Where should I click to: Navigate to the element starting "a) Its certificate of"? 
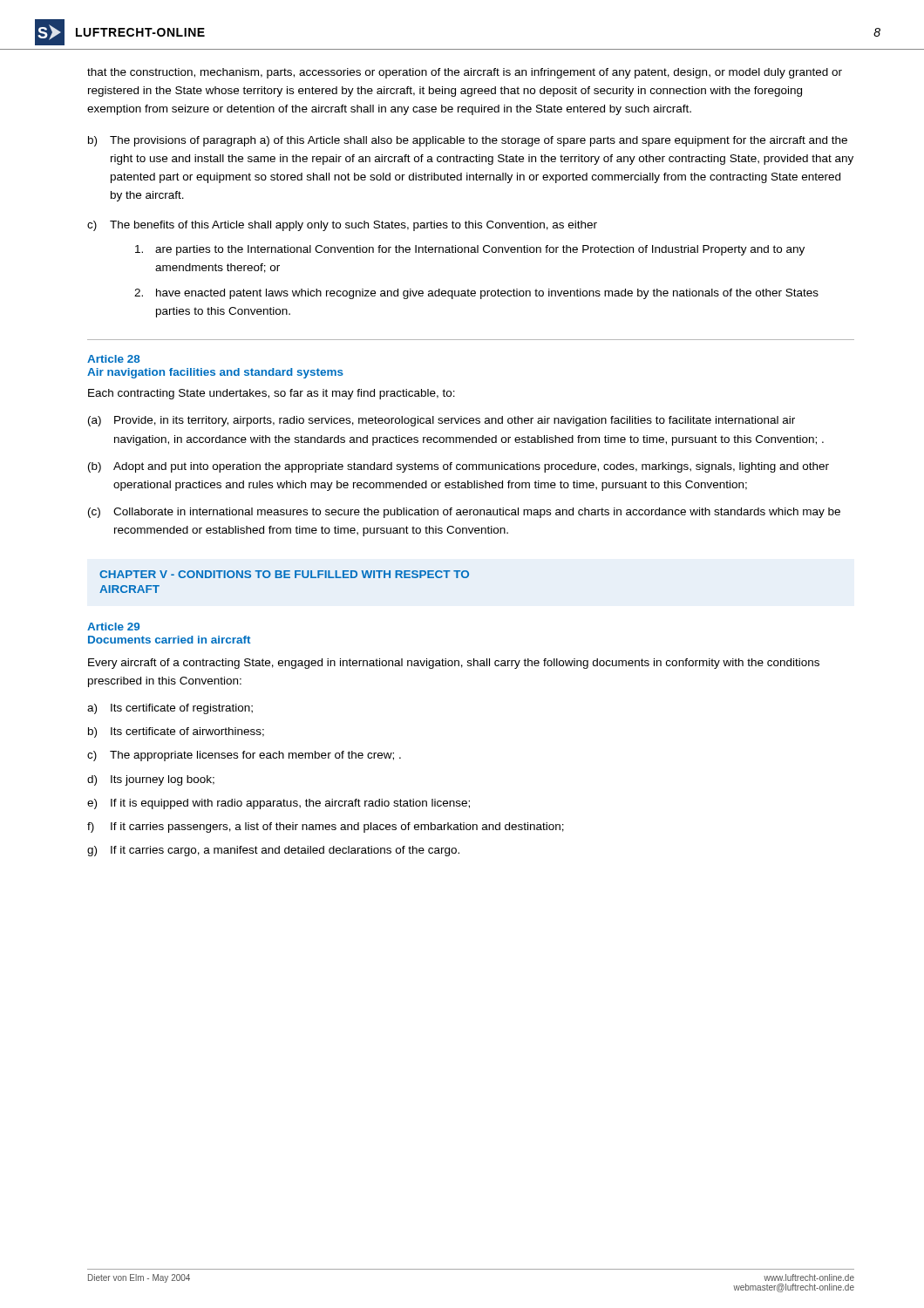[x=170, y=708]
